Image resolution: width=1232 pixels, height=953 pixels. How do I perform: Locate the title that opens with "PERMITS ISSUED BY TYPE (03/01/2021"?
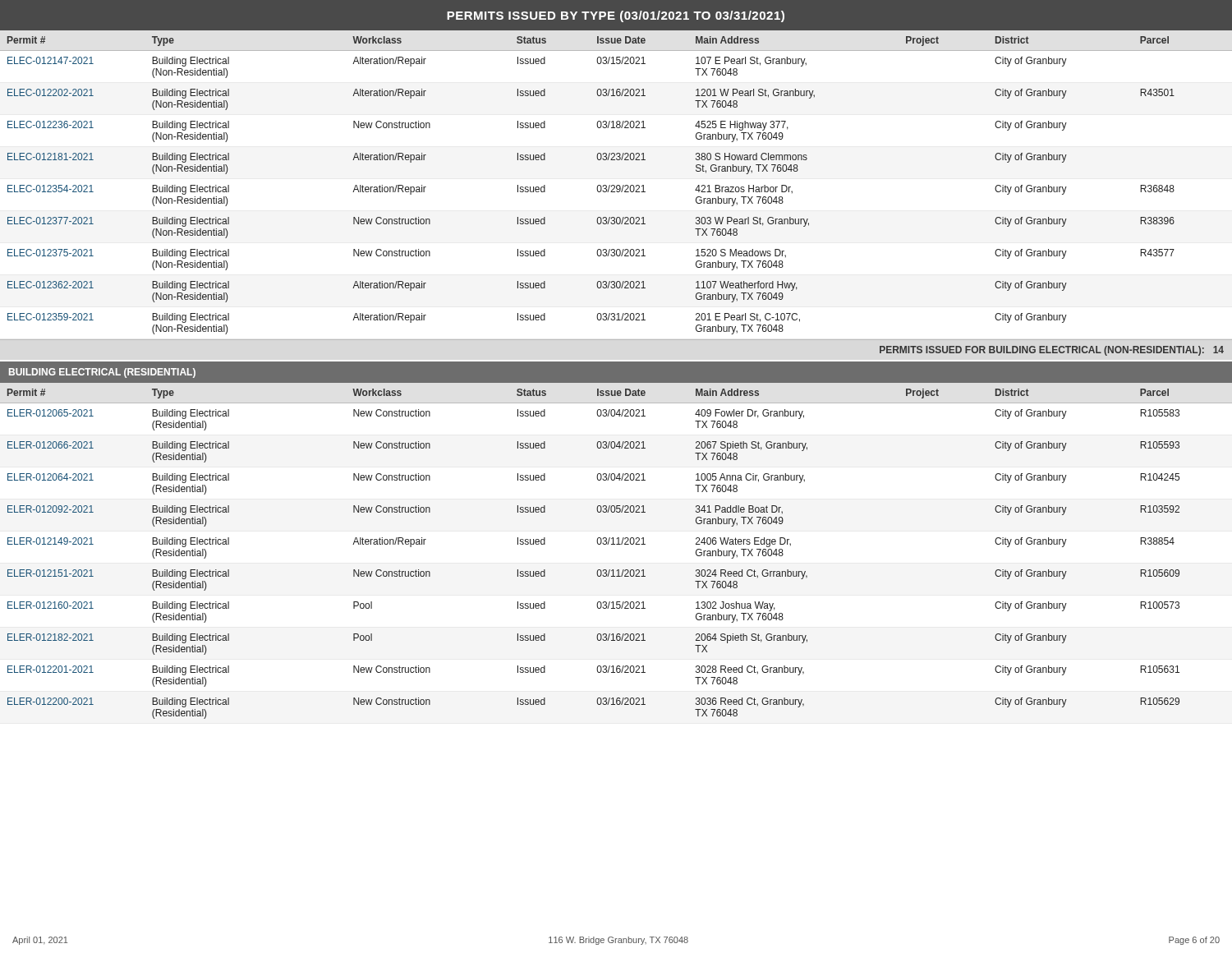tap(616, 15)
